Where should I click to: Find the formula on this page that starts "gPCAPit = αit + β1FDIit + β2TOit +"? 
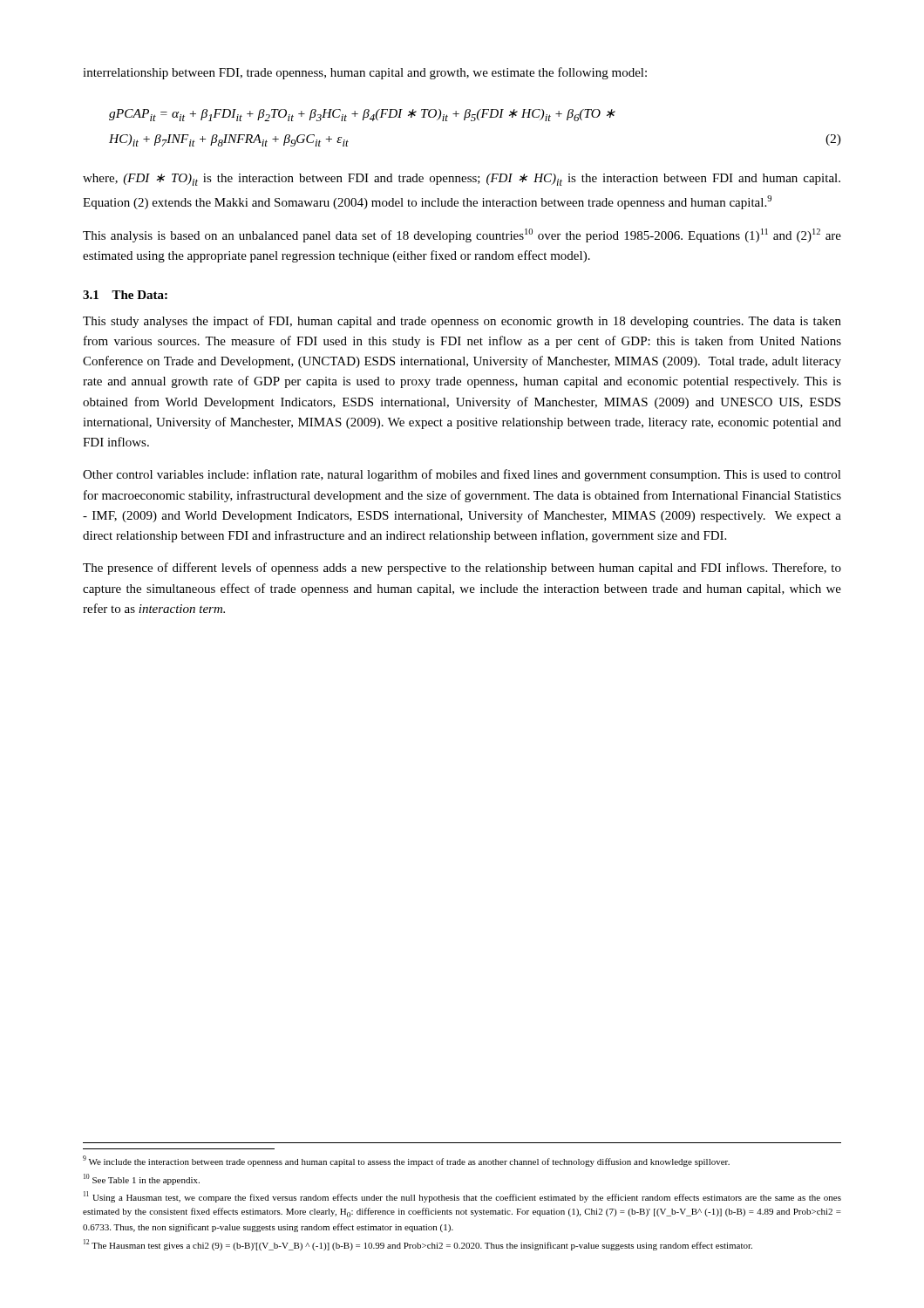point(475,128)
